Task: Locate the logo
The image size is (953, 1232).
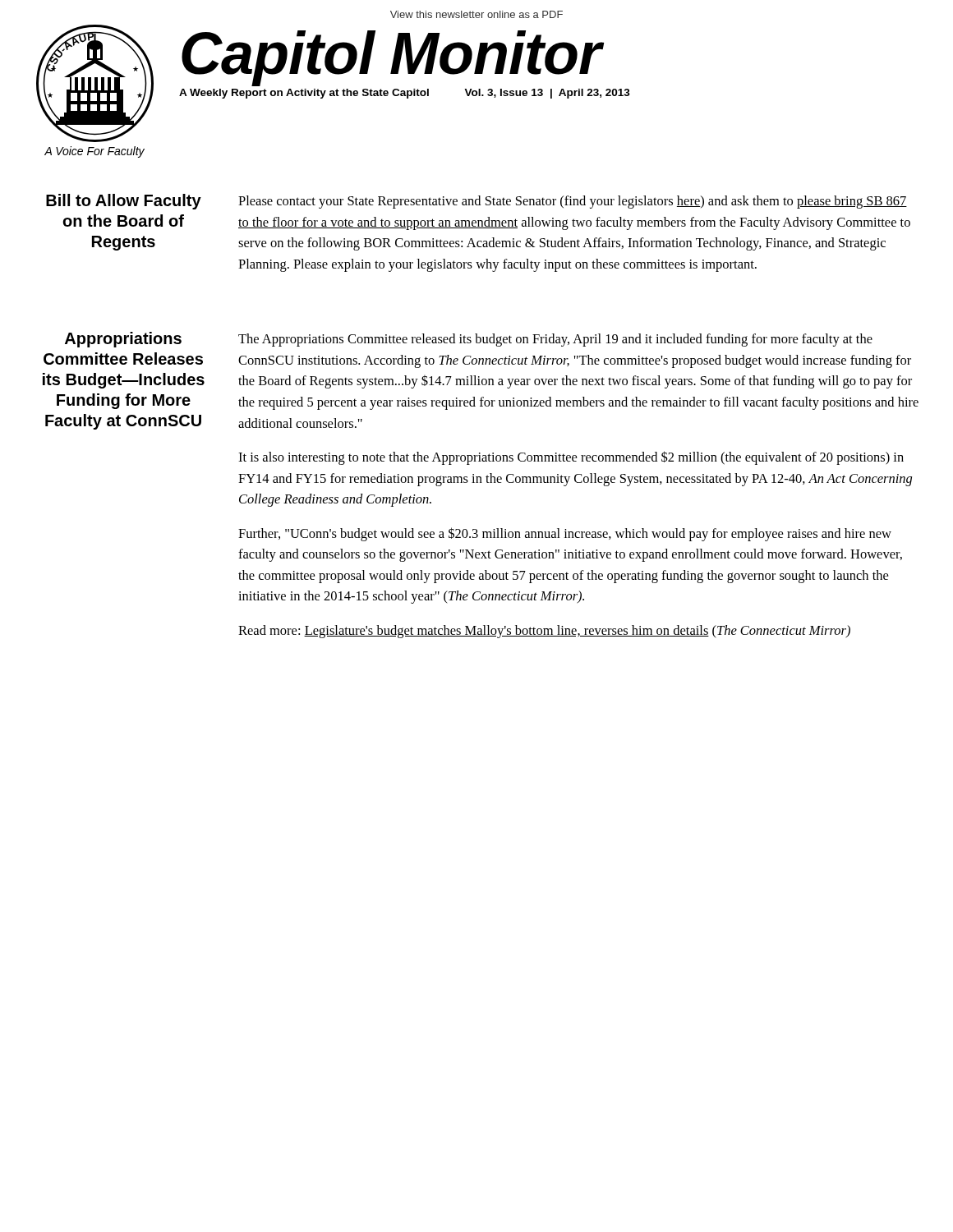Action: coord(94,91)
